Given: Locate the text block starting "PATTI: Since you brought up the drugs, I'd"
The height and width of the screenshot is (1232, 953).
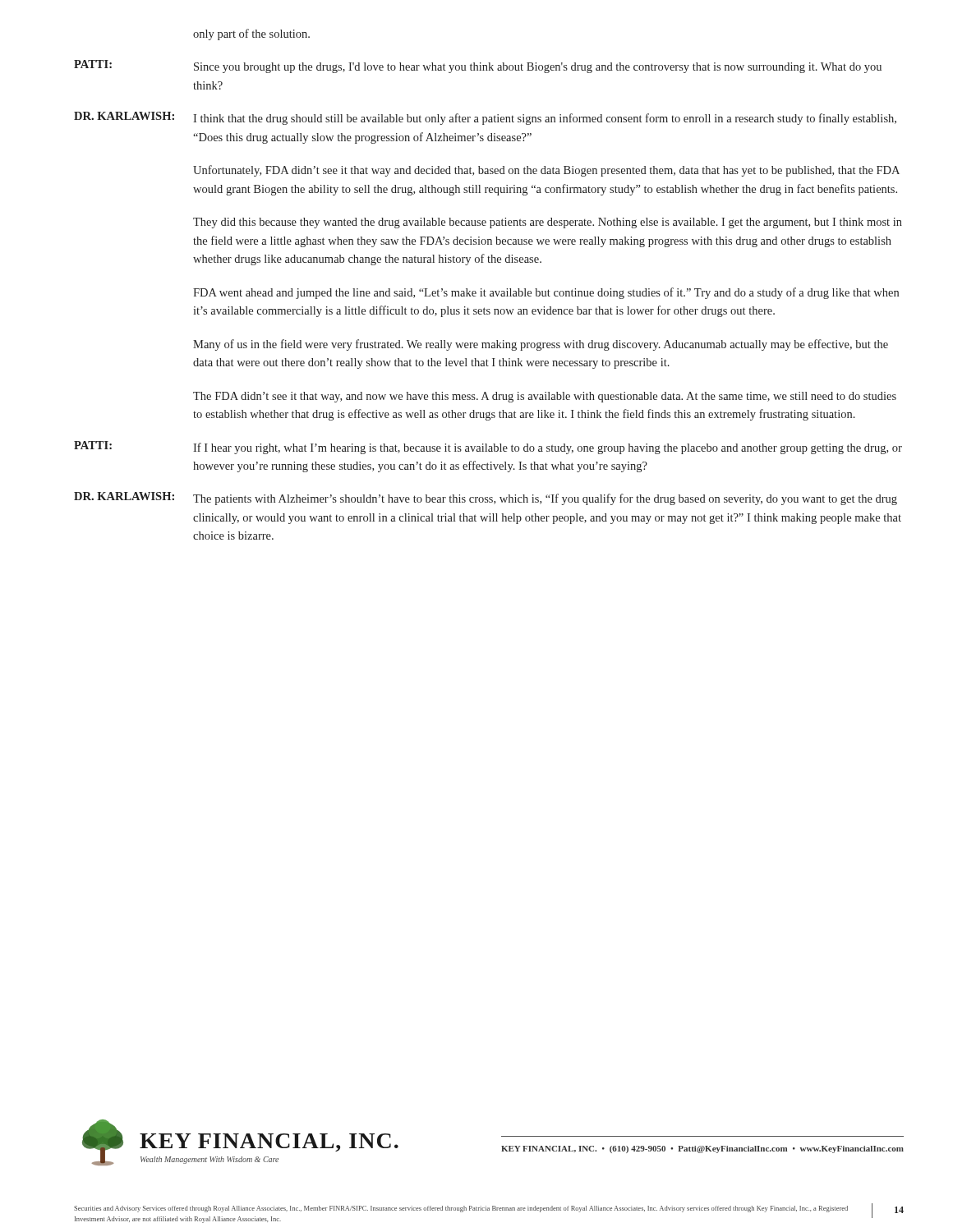Looking at the screenshot, I should point(489,76).
